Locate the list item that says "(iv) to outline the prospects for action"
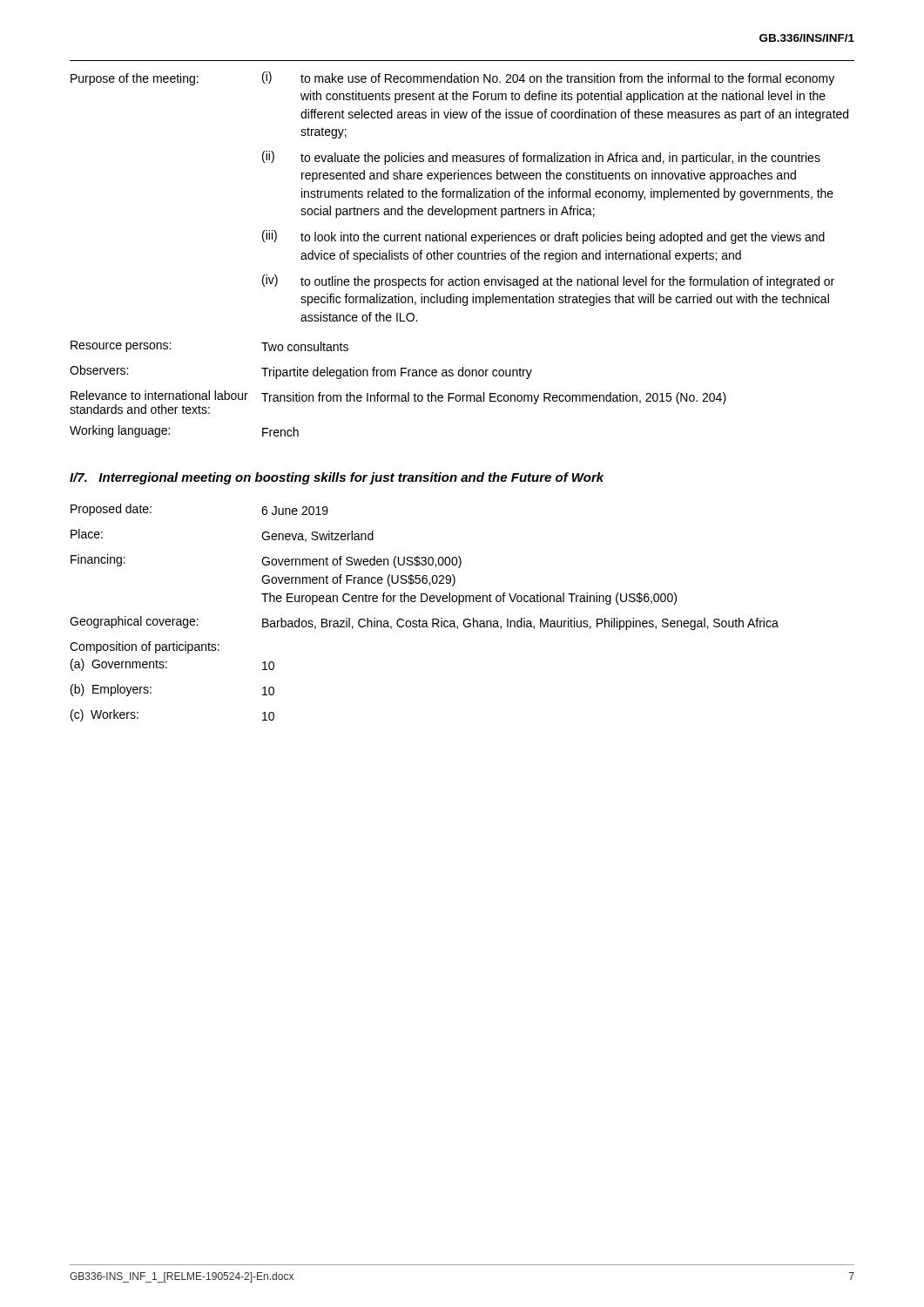This screenshot has height=1307, width=924. tap(558, 299)
